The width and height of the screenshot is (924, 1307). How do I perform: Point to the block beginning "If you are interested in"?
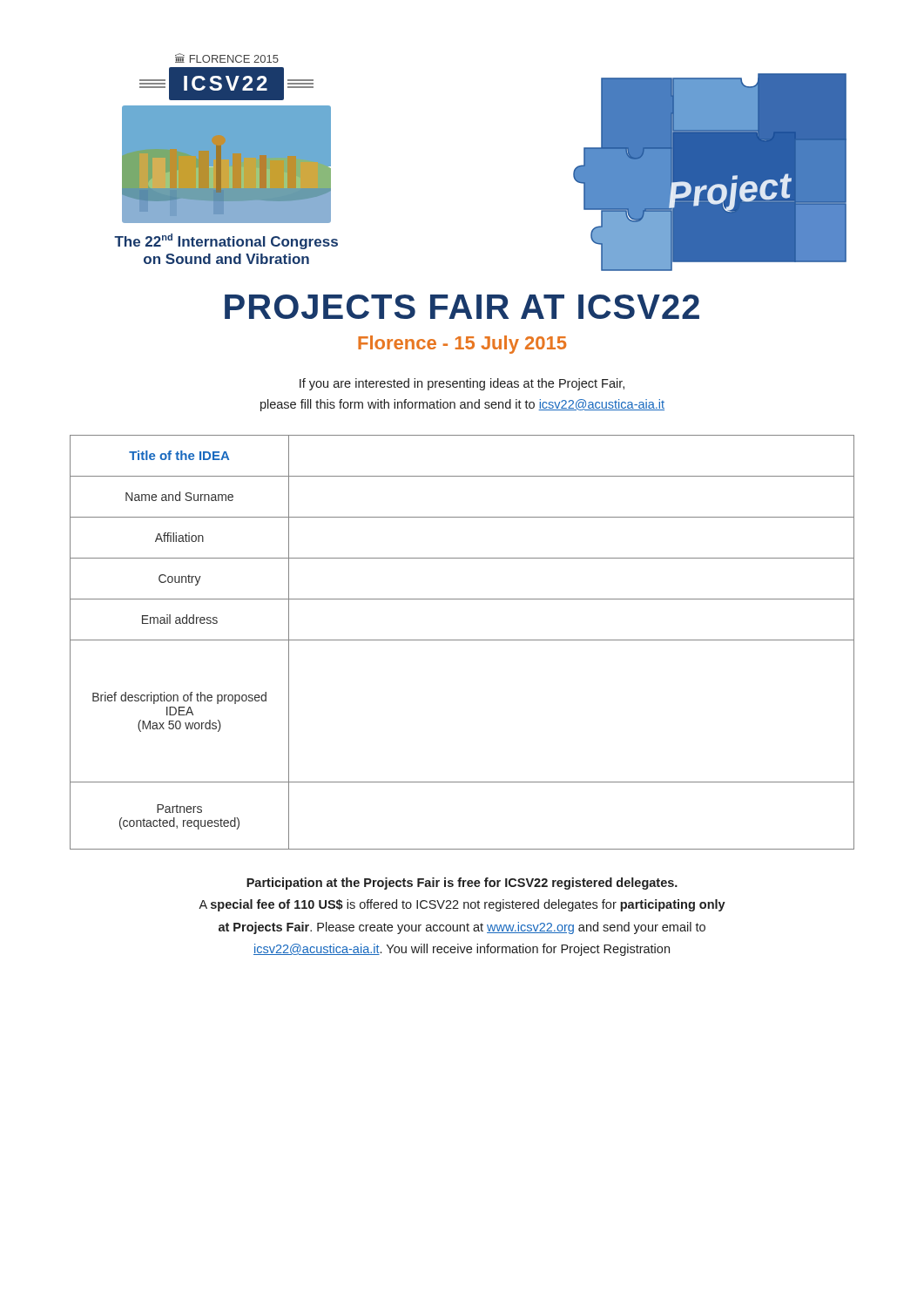(462, 394)
